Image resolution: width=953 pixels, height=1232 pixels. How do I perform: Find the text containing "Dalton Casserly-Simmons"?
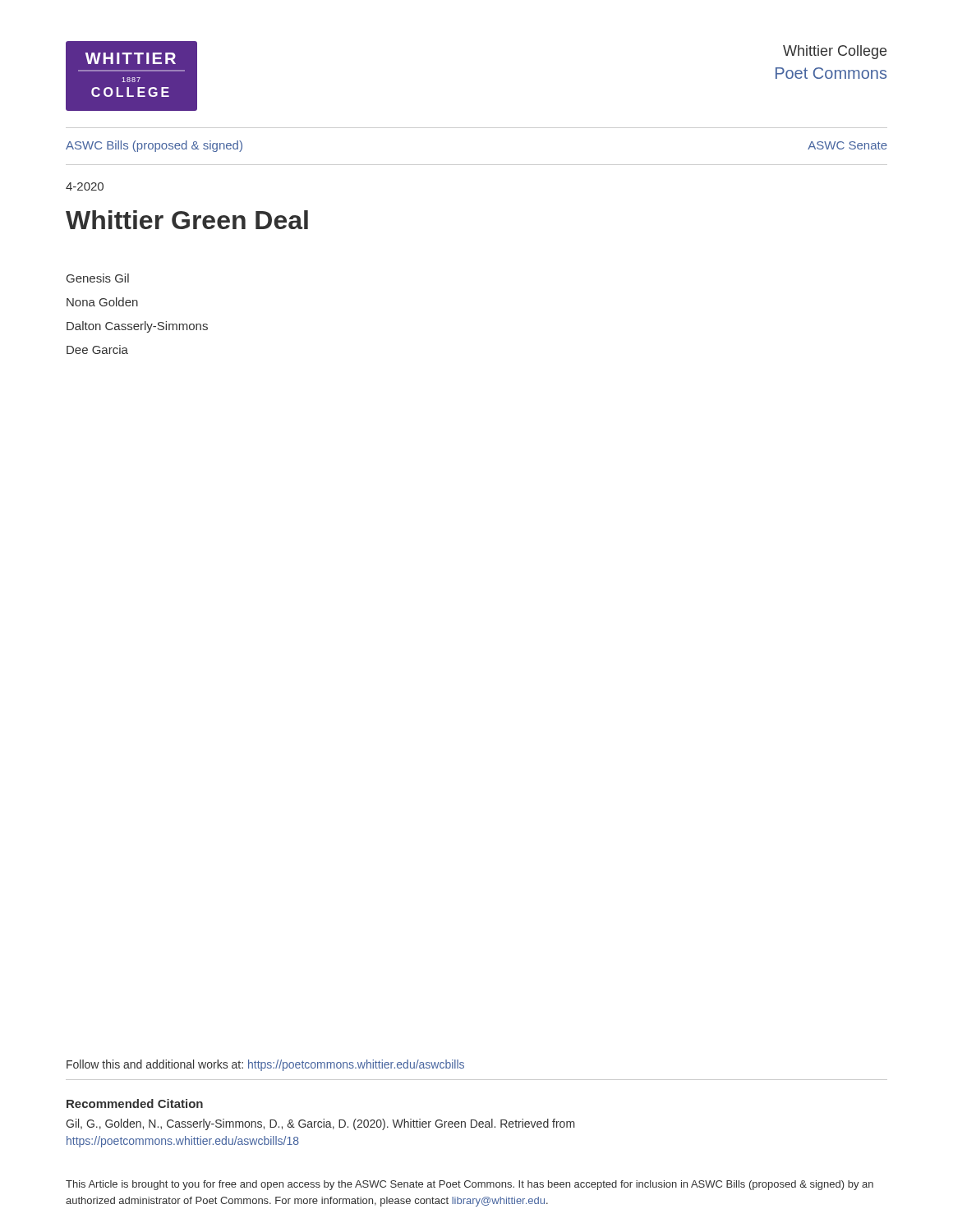(x=137, y=326)
